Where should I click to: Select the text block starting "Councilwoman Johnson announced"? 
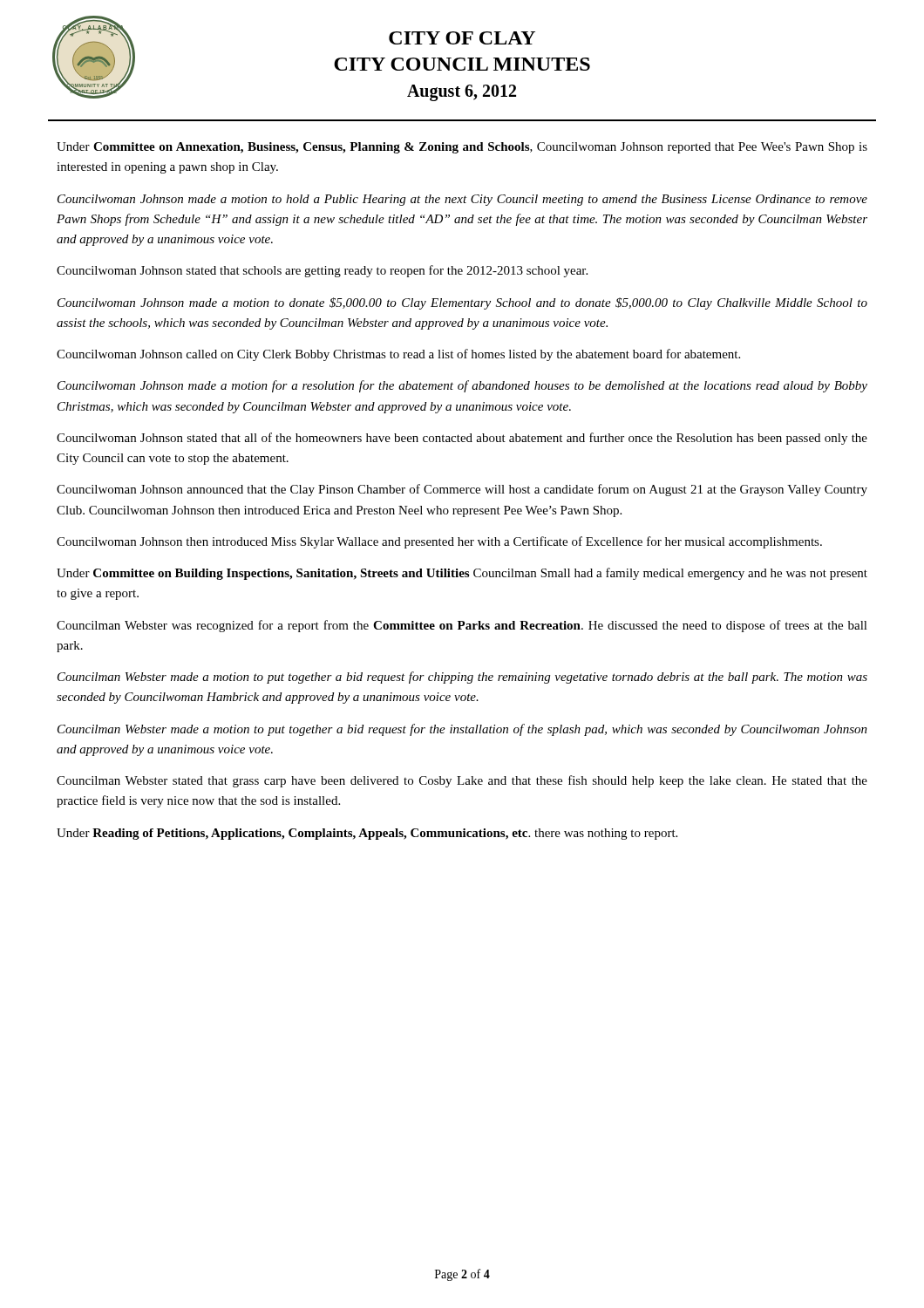[462, 500]
